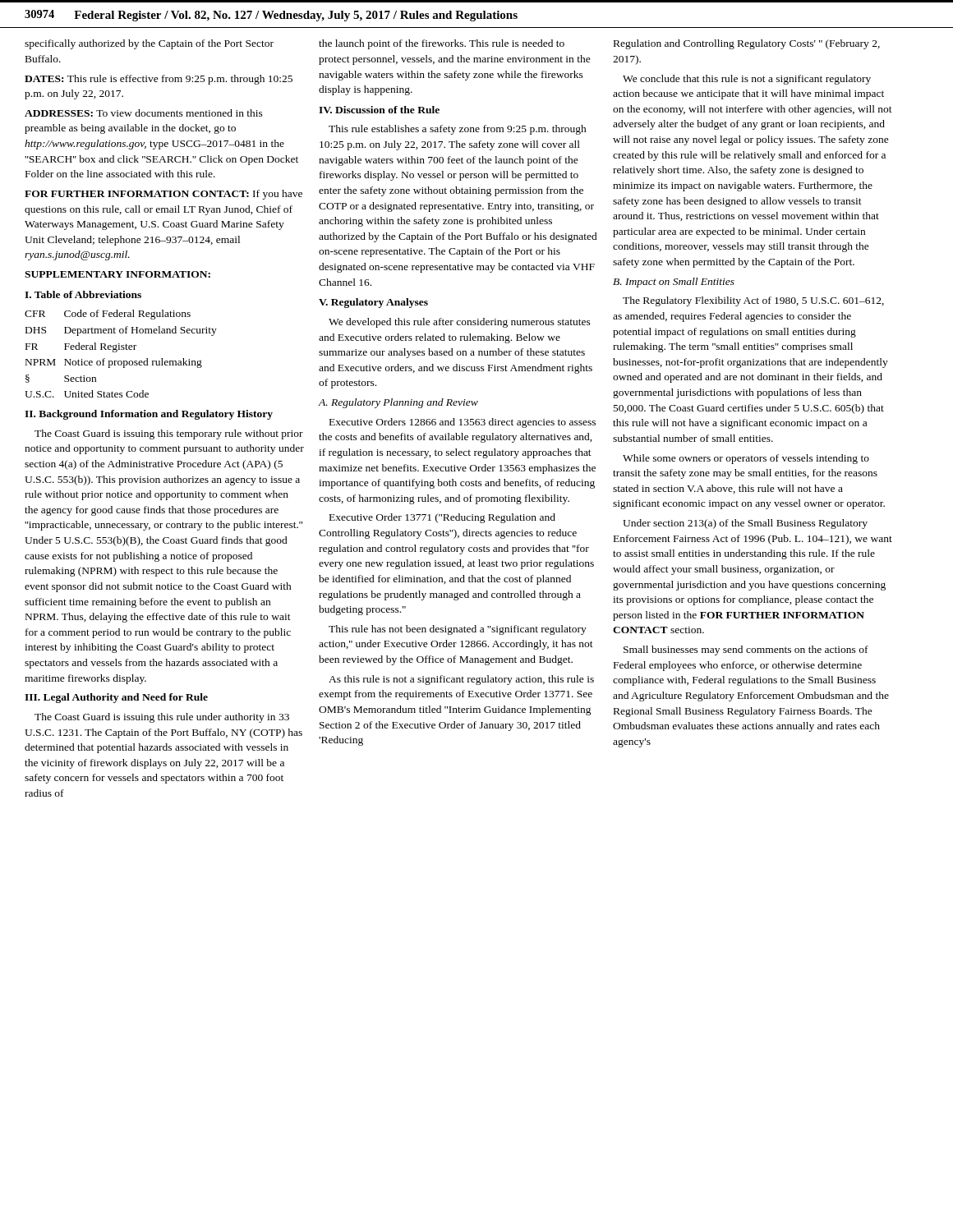Select the text block that reads "Under section 213(a)"
953x1232 pixels.
pos(753,577)
